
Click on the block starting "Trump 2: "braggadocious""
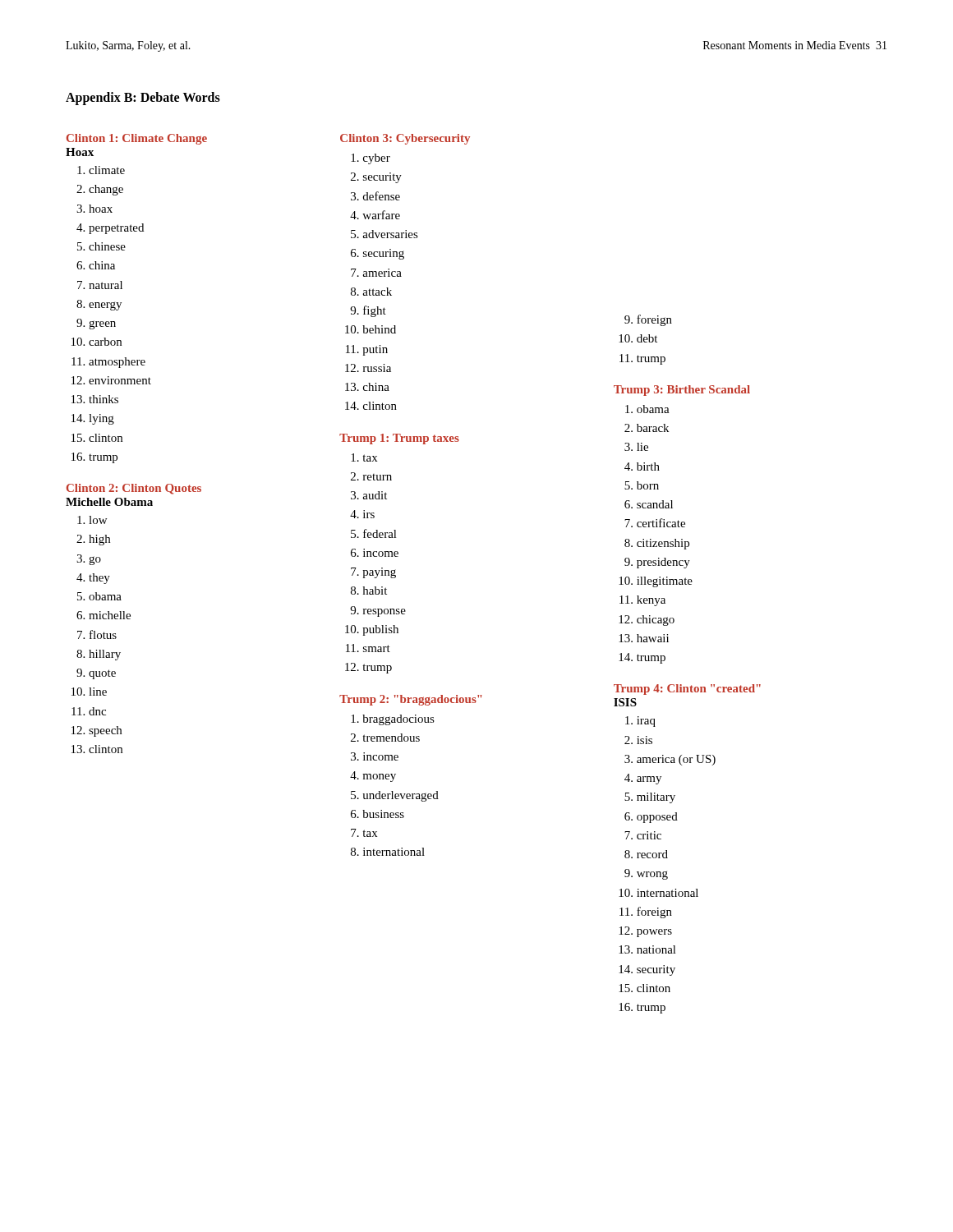(411, 699)
